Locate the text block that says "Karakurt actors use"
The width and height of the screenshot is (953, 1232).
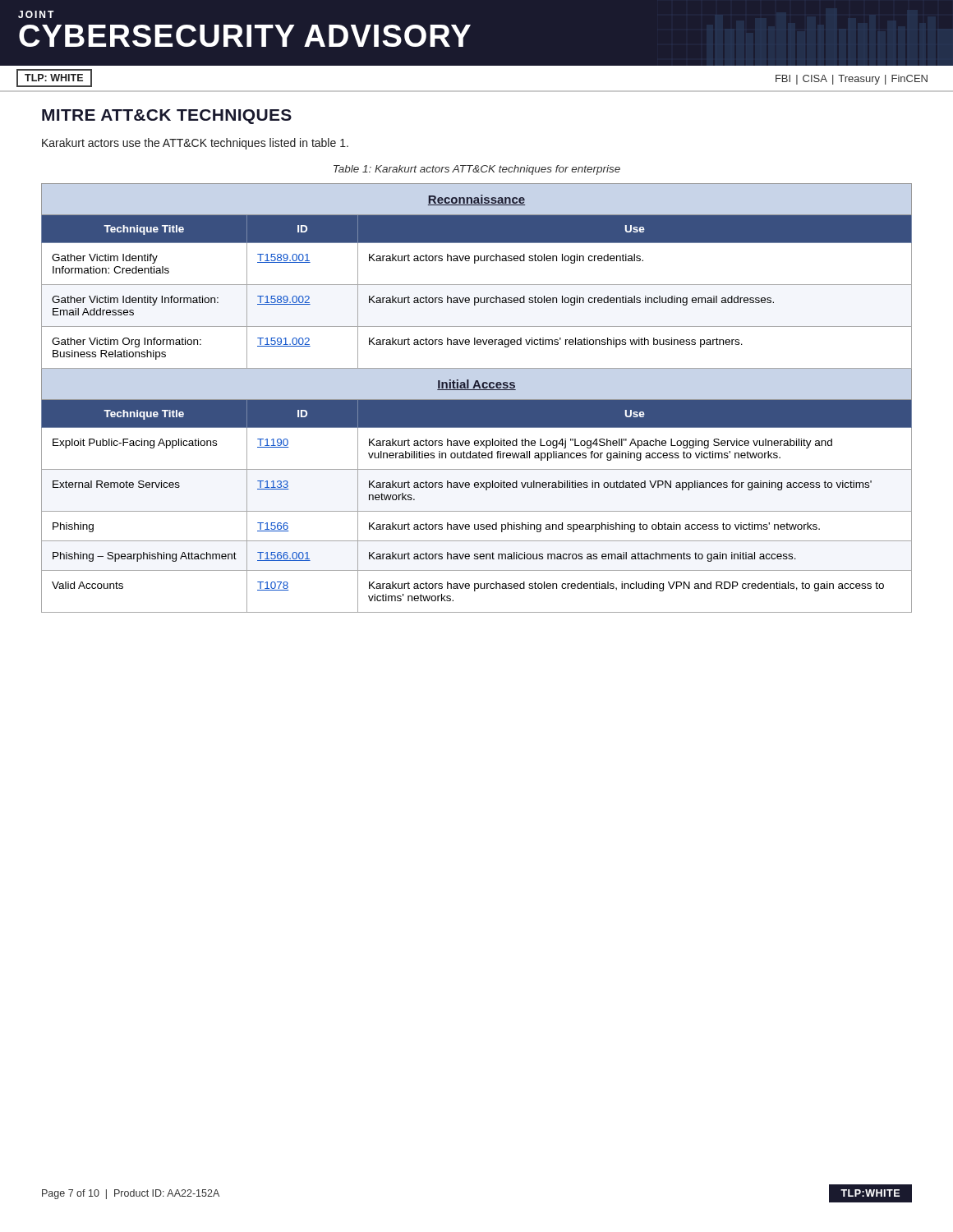[x=195, y=143]
